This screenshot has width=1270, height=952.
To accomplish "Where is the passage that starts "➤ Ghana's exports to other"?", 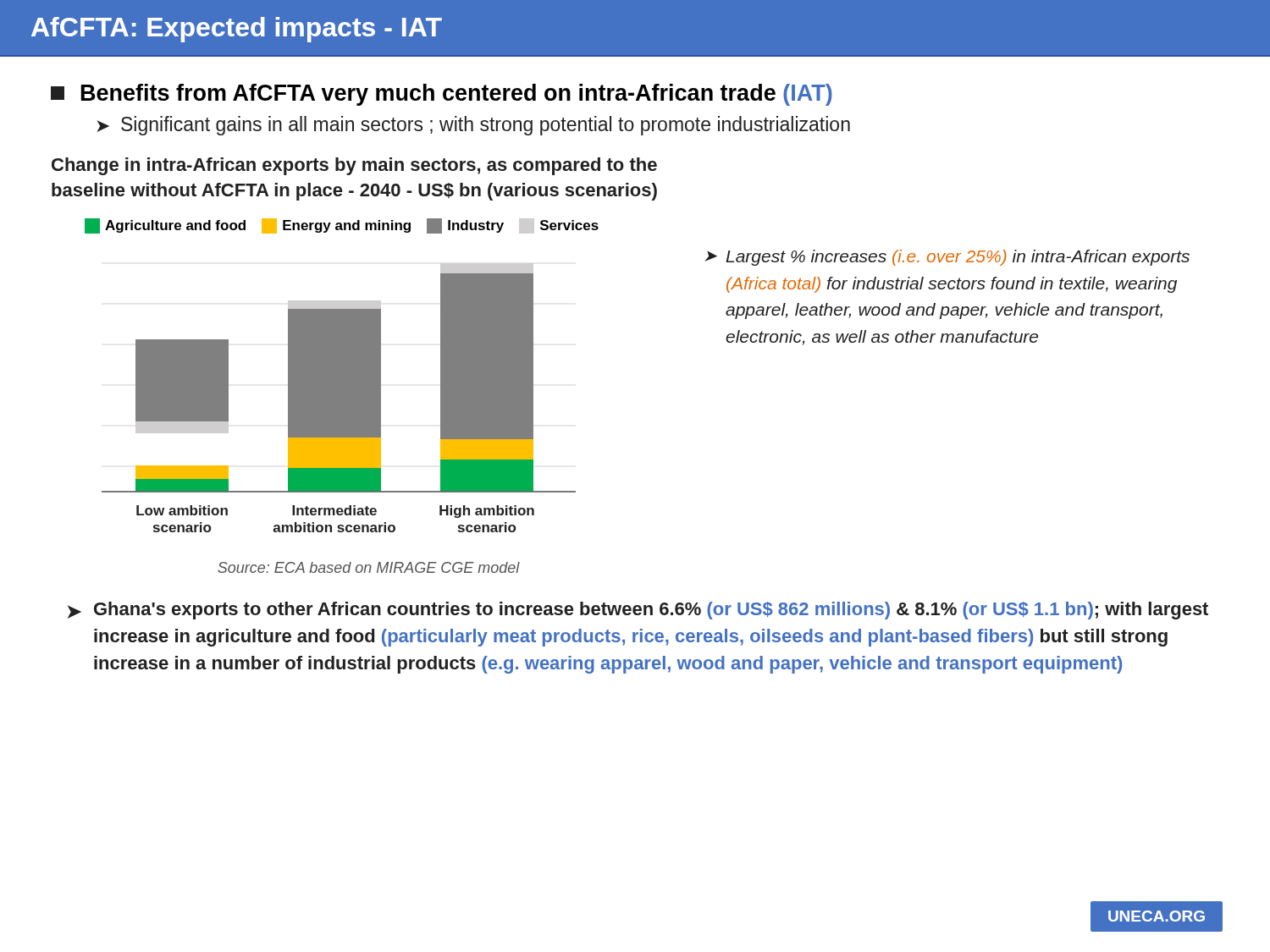I will [643, 637].
